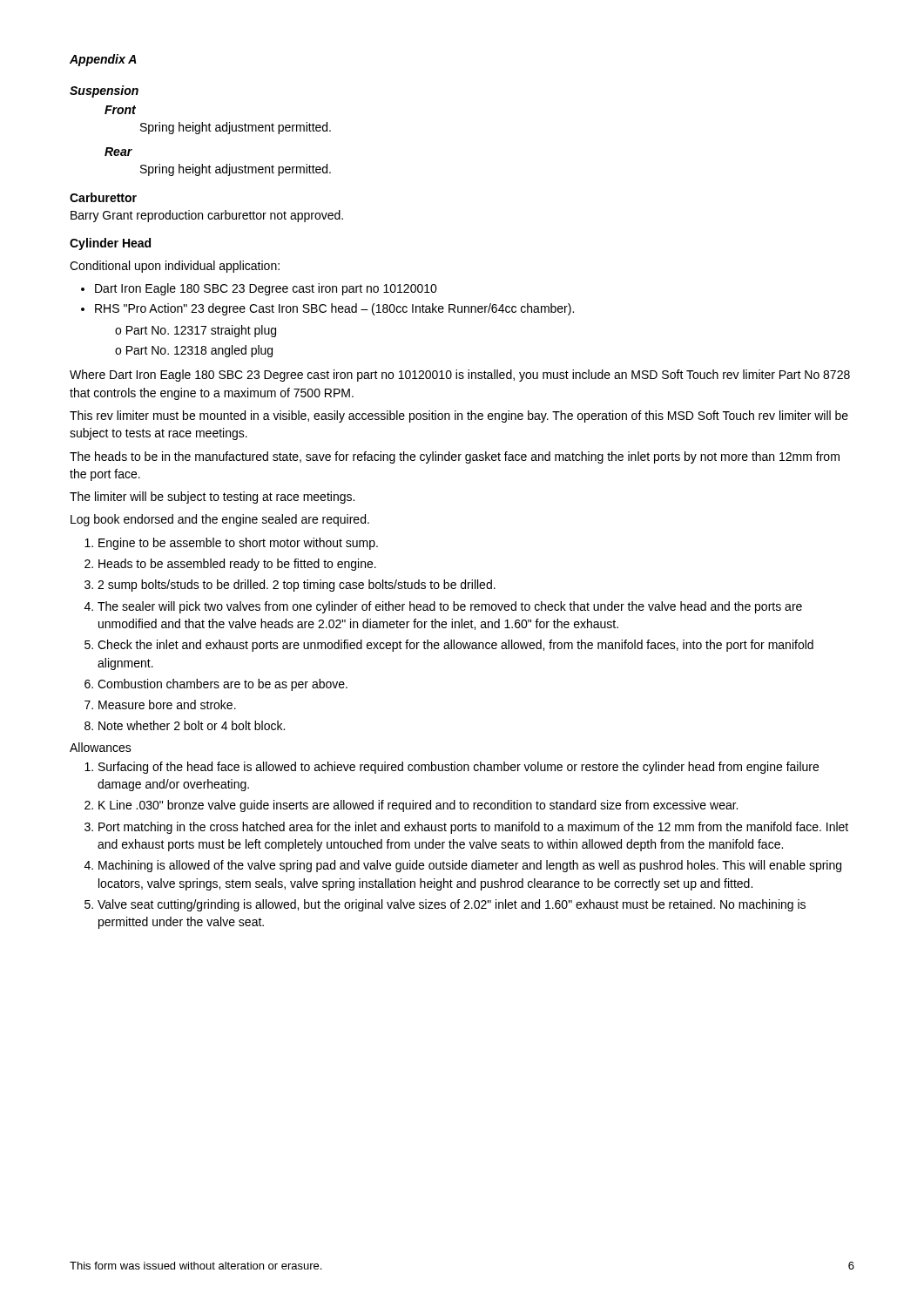Click on the block starting "K Line .030" bronze valve"
Viewport: 924px width, 1307px height.
[x=418, y=805]
